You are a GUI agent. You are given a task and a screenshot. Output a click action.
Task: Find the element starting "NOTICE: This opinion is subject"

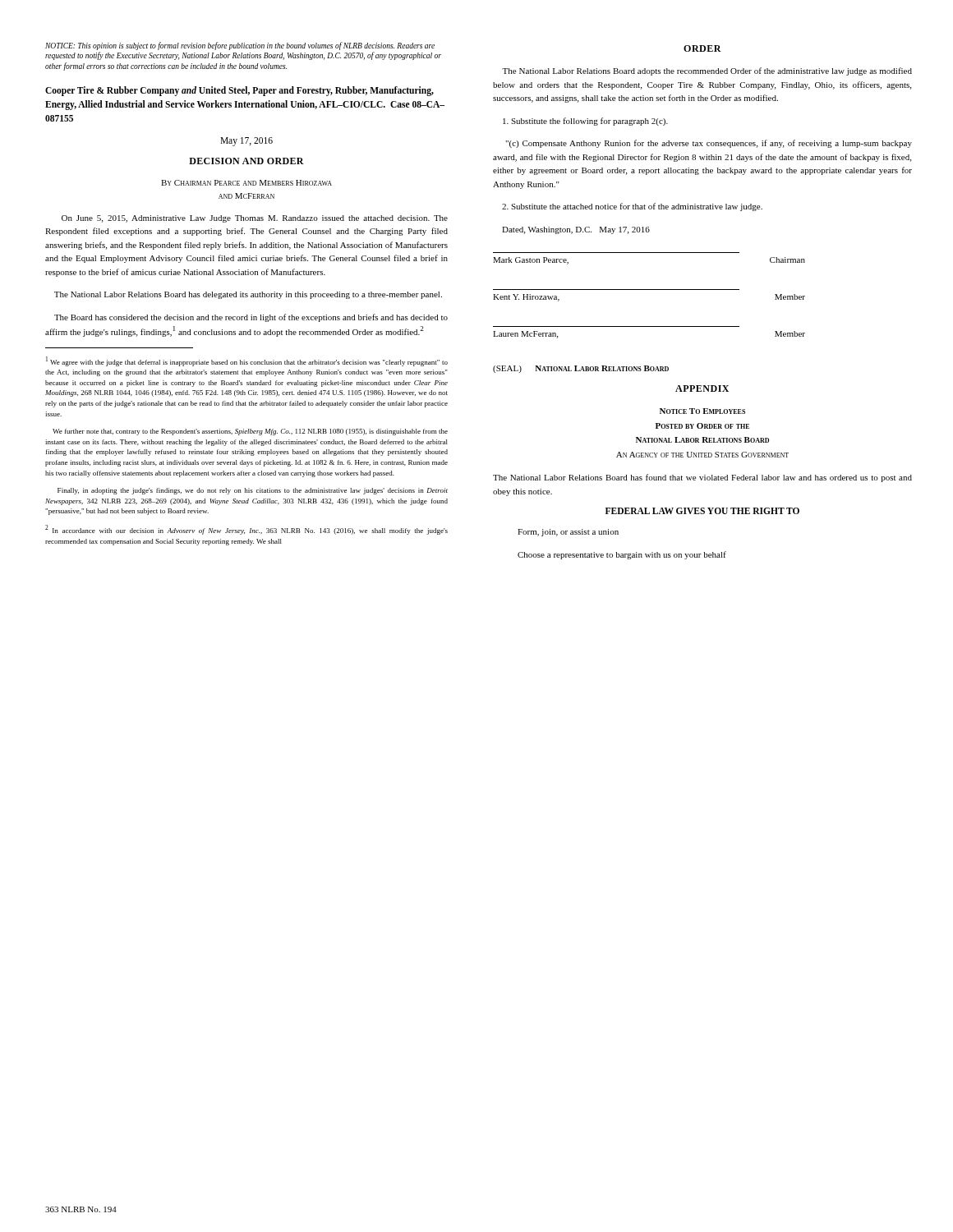246,56
